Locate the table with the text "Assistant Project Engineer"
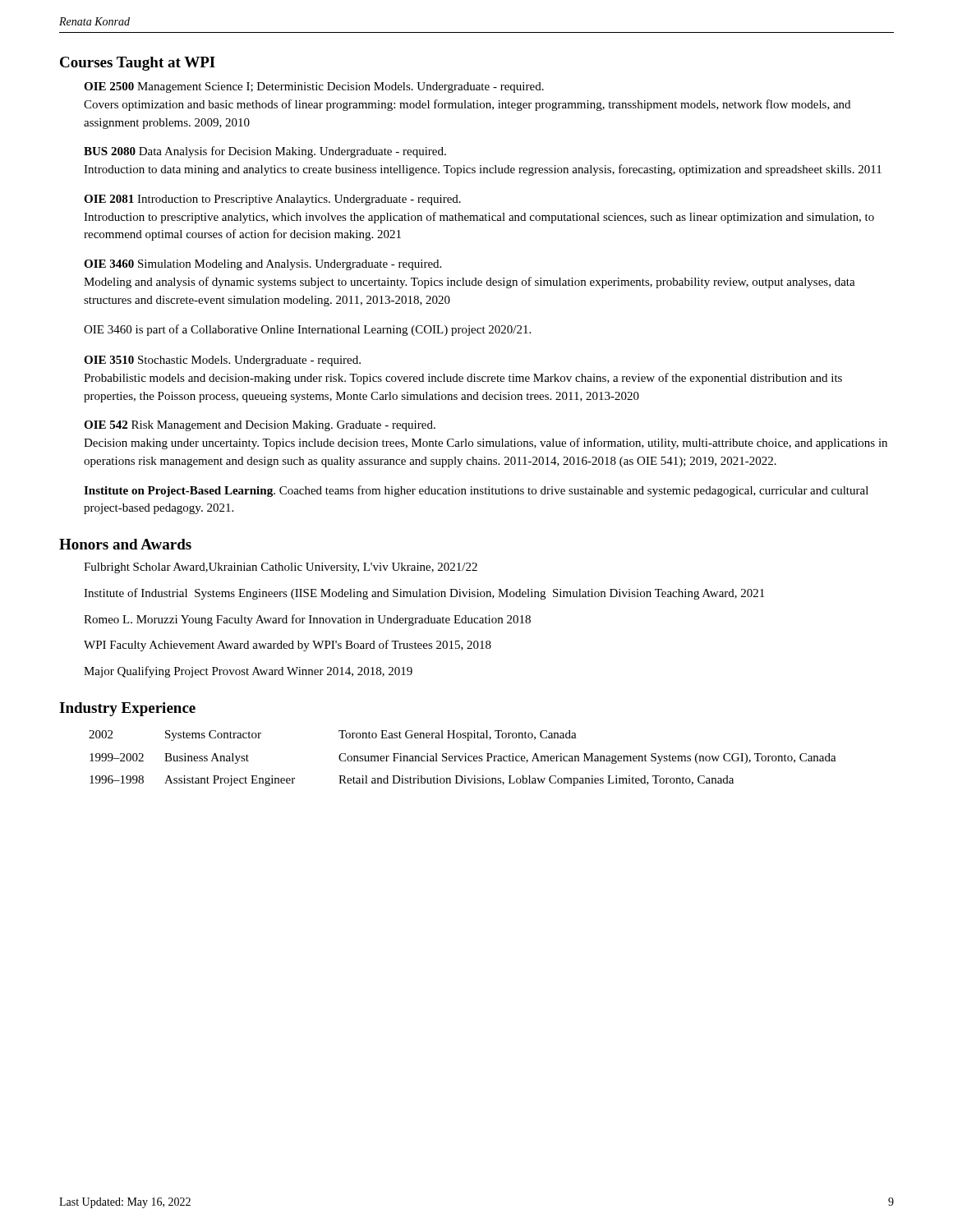The image size is (953, 1232). [x=489, y=759]
